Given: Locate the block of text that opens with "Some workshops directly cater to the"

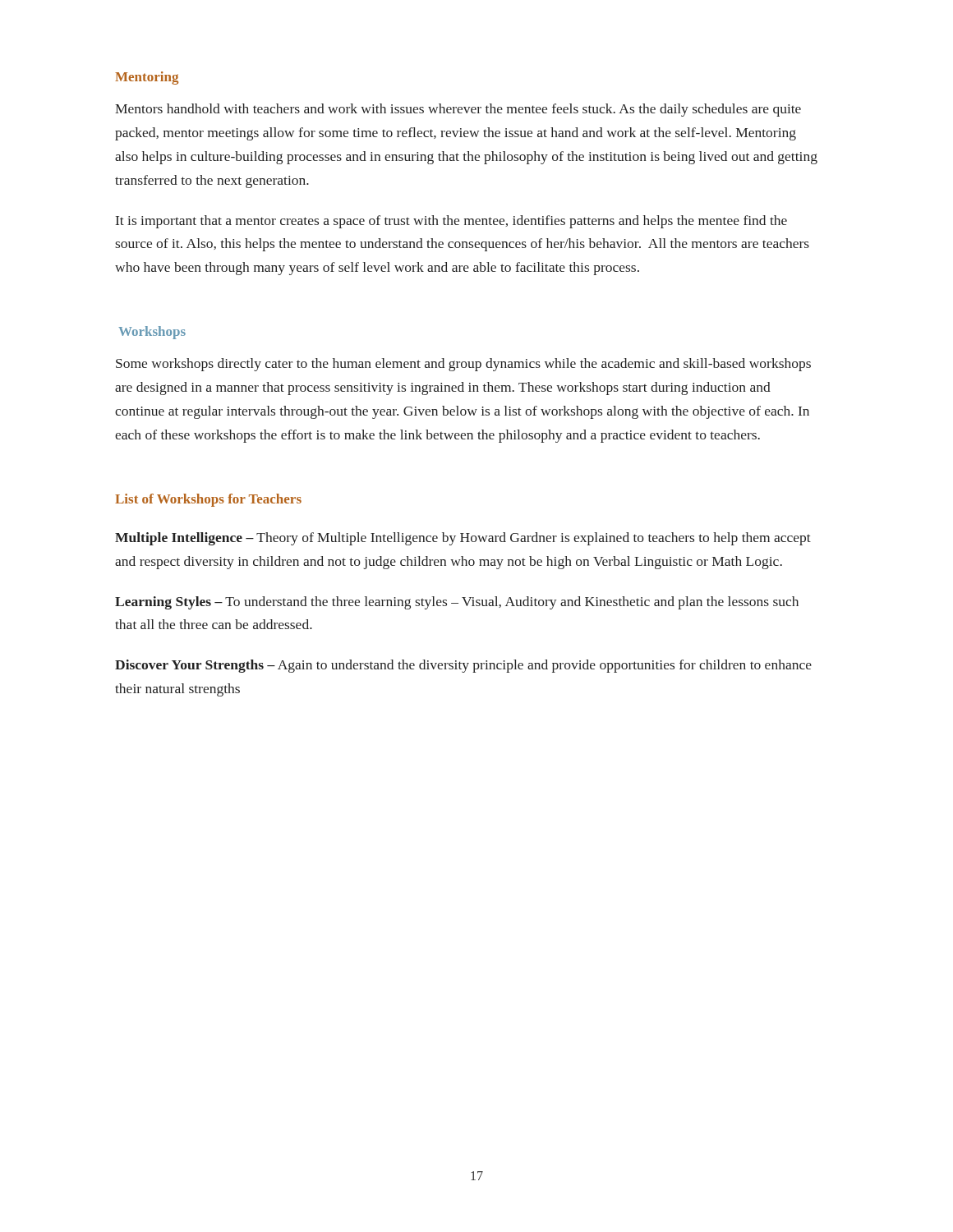Looking at the screenshot, I should [x=463, y=399].
